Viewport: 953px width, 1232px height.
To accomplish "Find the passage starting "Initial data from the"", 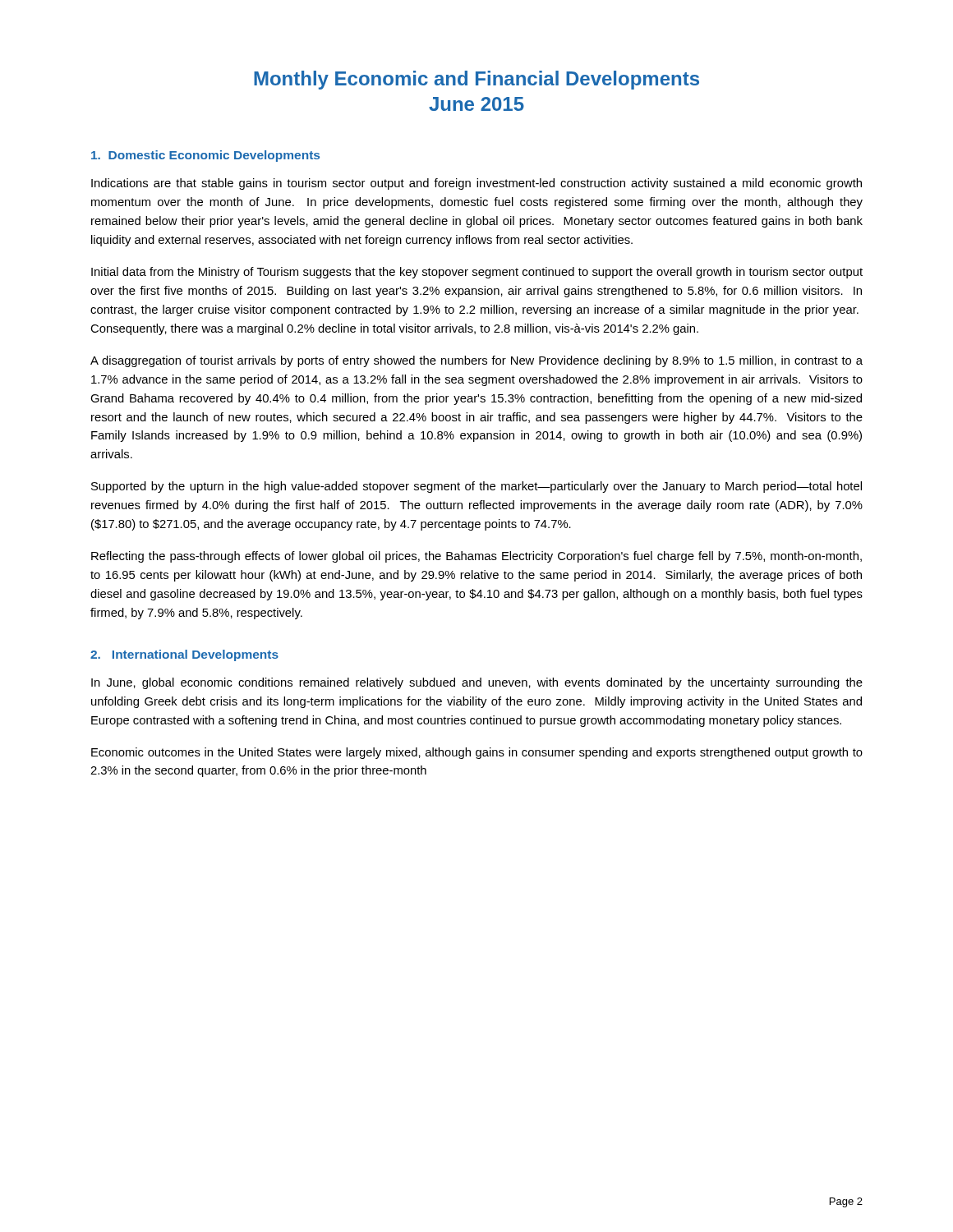I will [476, 300].
